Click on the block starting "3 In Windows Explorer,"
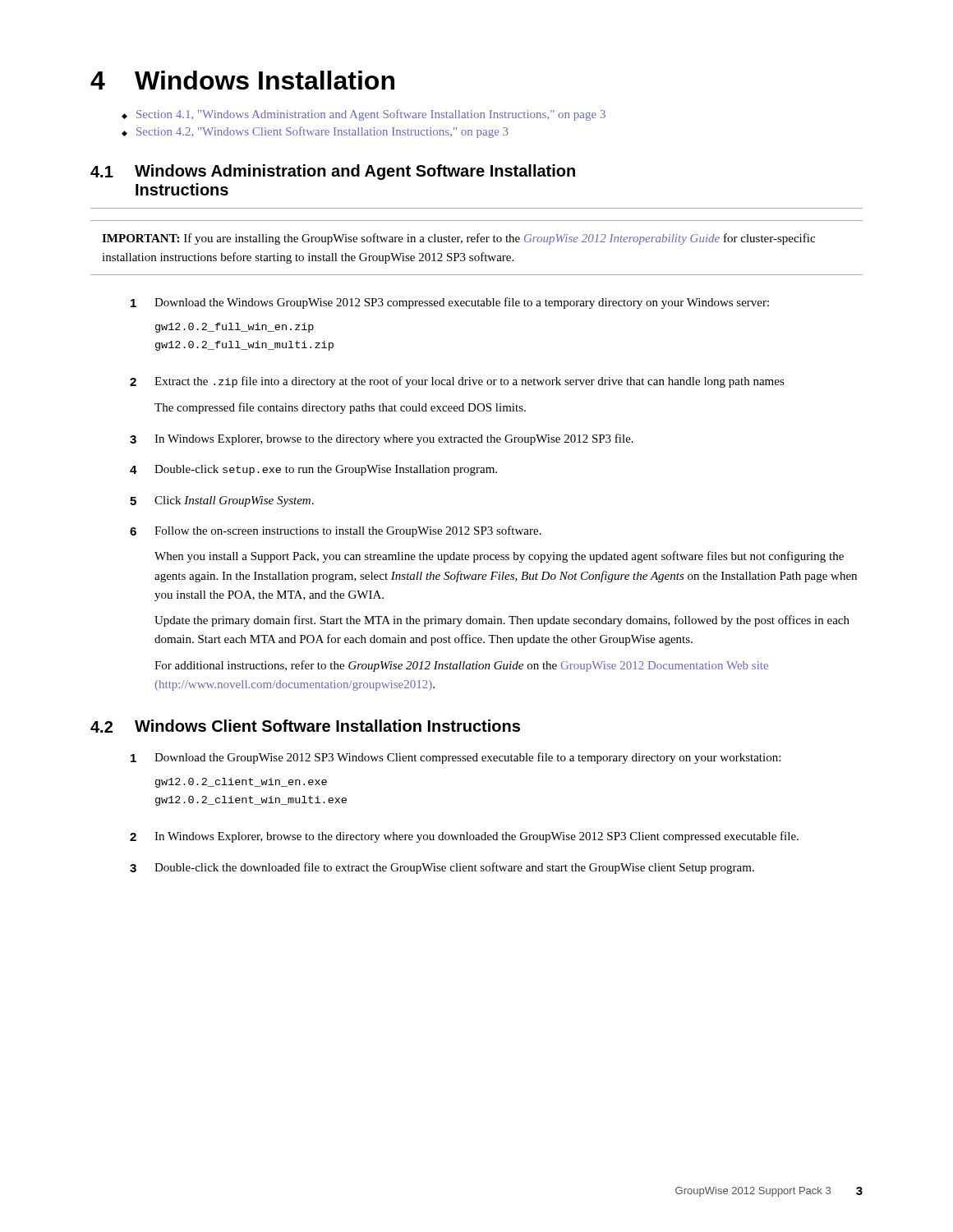This screenshot has width=953, height=1232. [496, 439]
